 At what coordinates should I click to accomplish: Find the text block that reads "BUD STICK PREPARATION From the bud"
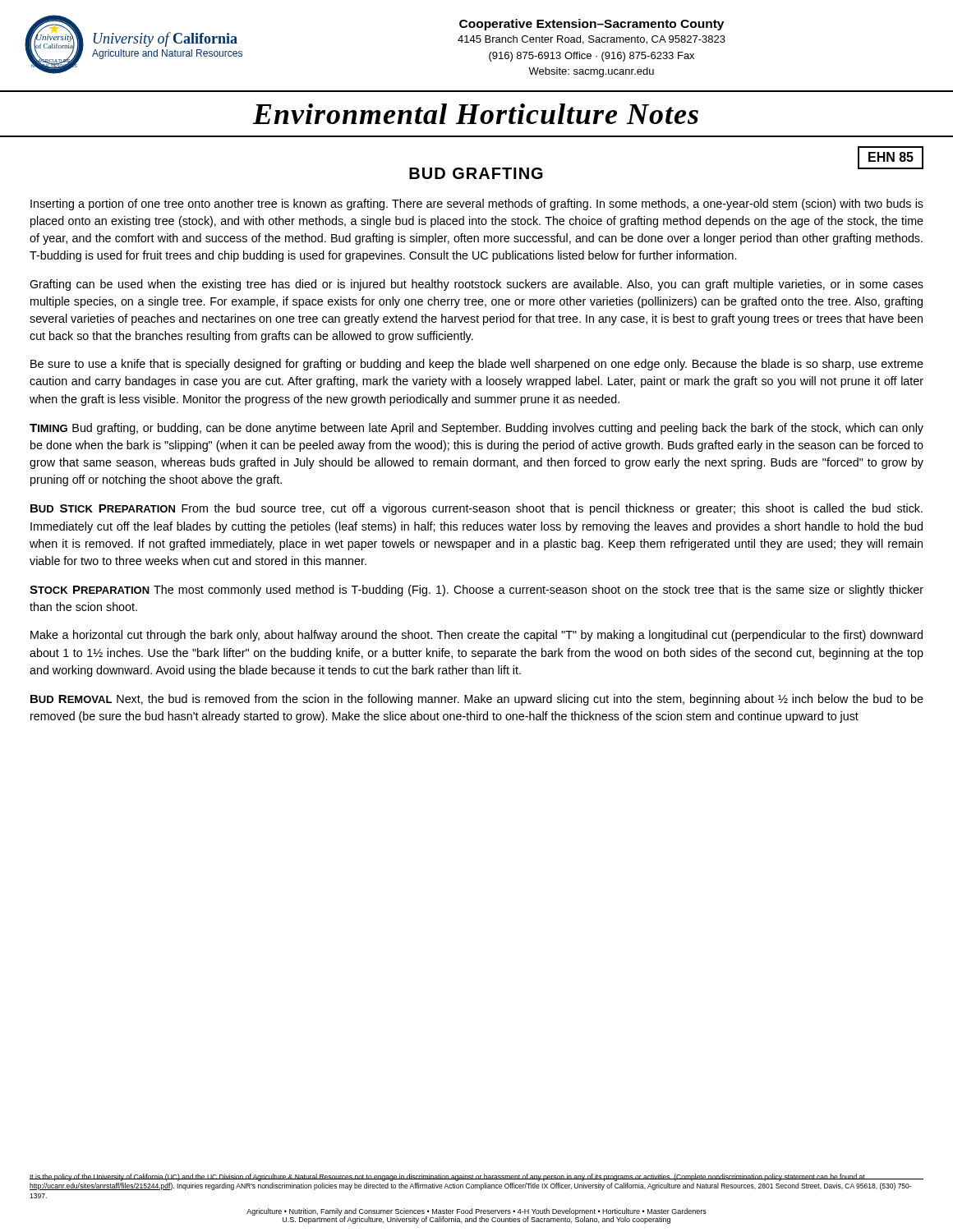point(476,535)
